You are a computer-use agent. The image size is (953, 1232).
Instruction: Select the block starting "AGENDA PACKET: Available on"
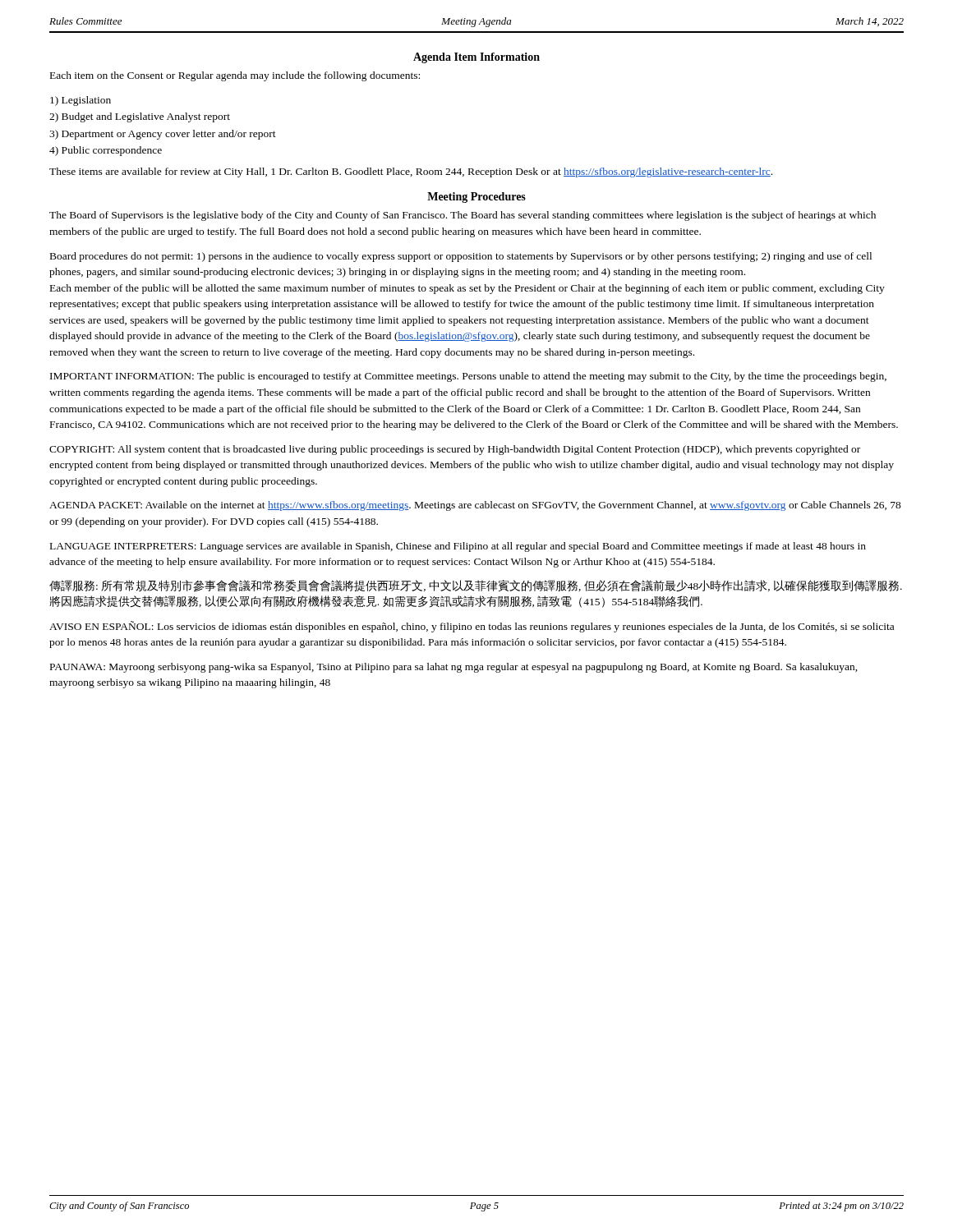pos(475,513)
